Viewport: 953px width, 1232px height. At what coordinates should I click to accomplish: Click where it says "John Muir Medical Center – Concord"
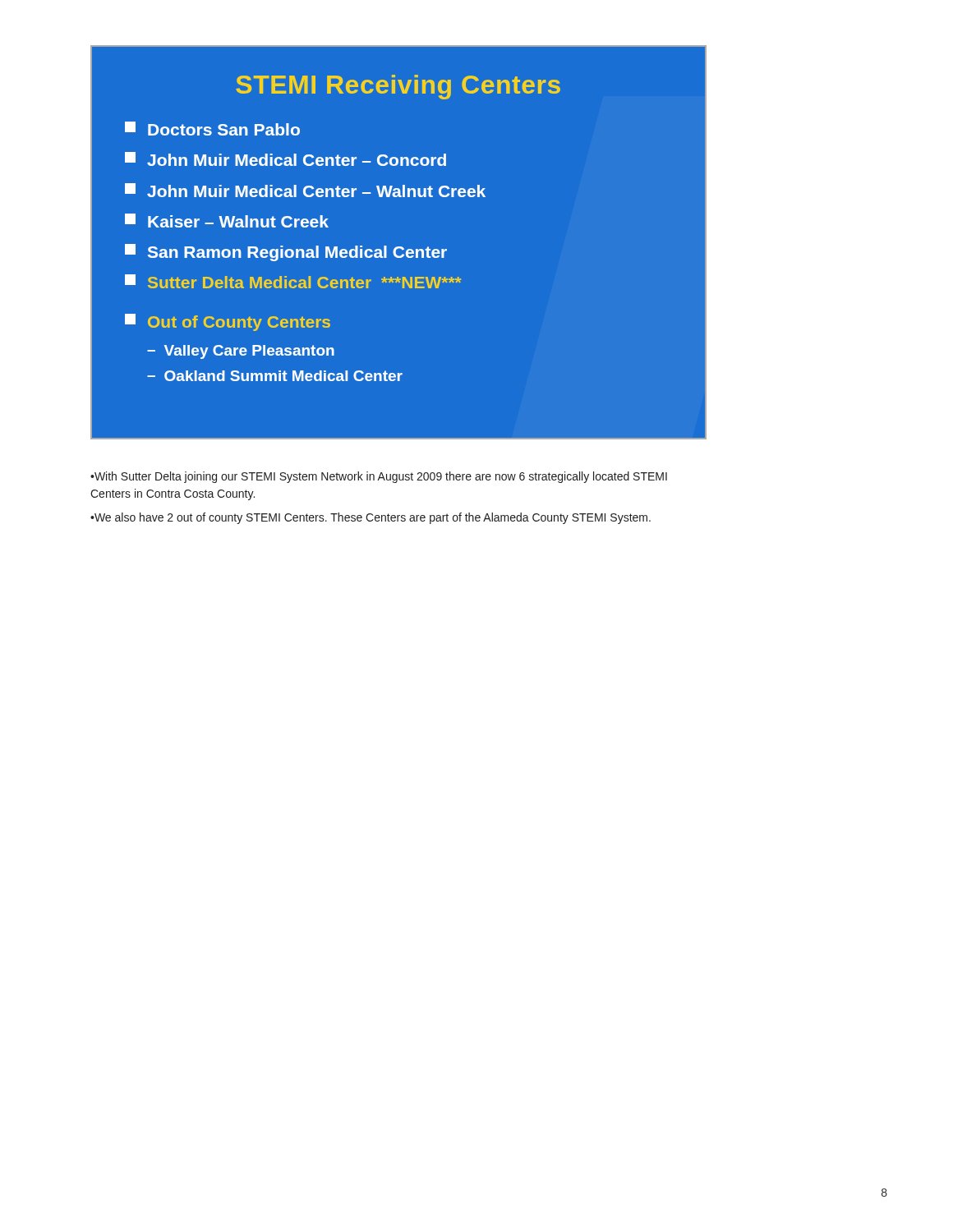tap(286, 160)
